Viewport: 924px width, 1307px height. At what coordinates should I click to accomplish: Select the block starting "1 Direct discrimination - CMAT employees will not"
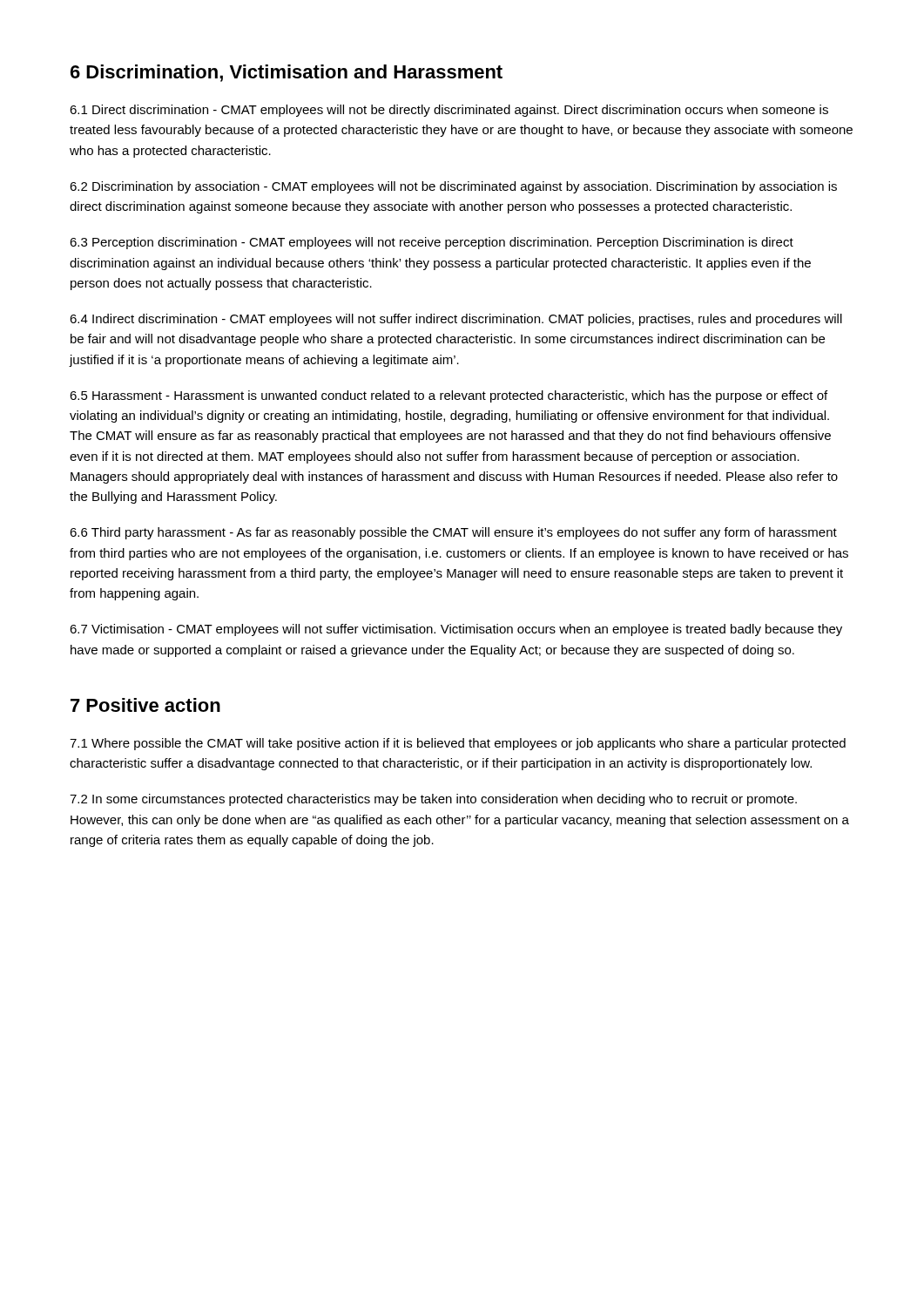(x=462, y=130)
